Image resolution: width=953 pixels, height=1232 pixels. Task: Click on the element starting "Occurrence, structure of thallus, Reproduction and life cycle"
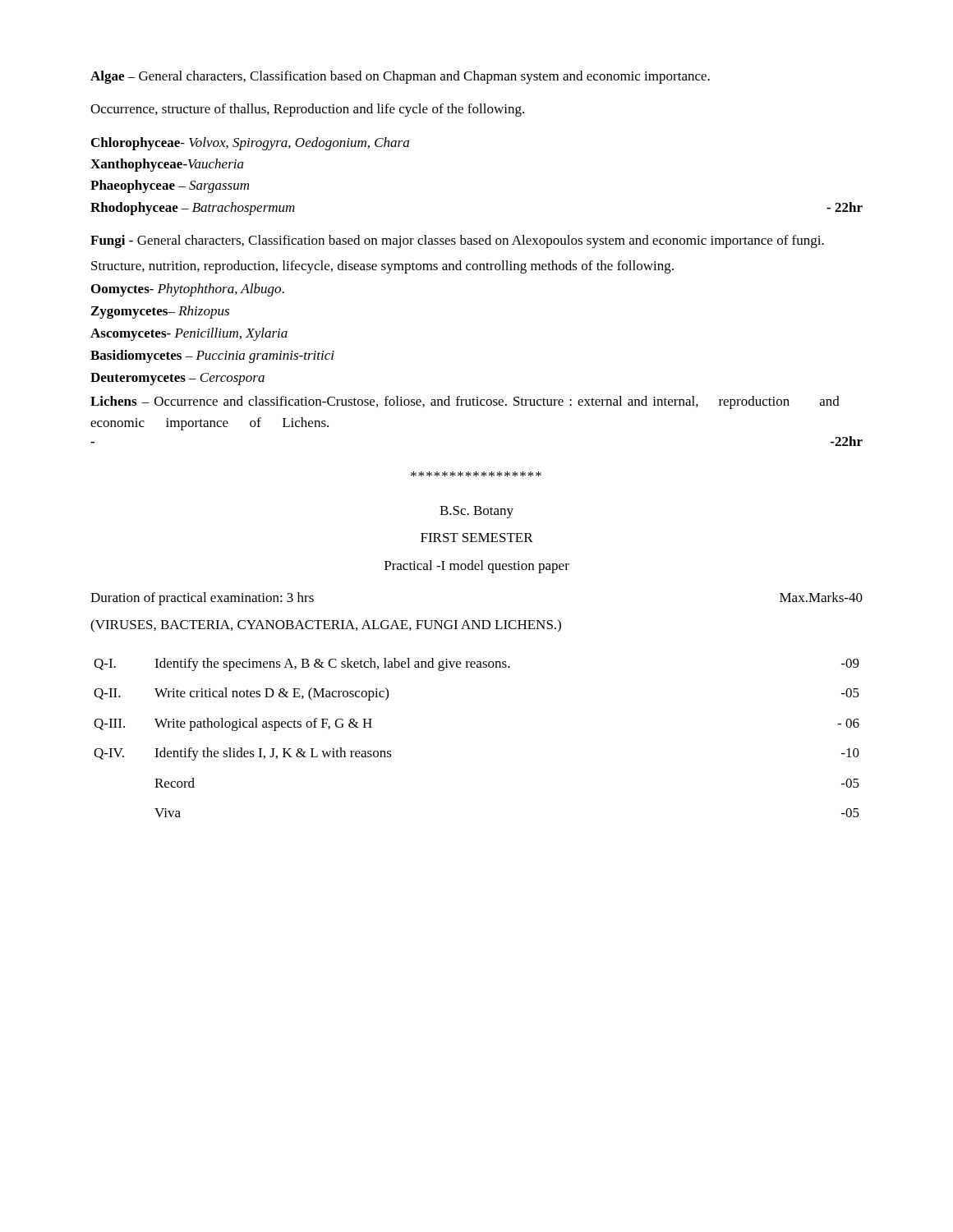click(308, 109)
